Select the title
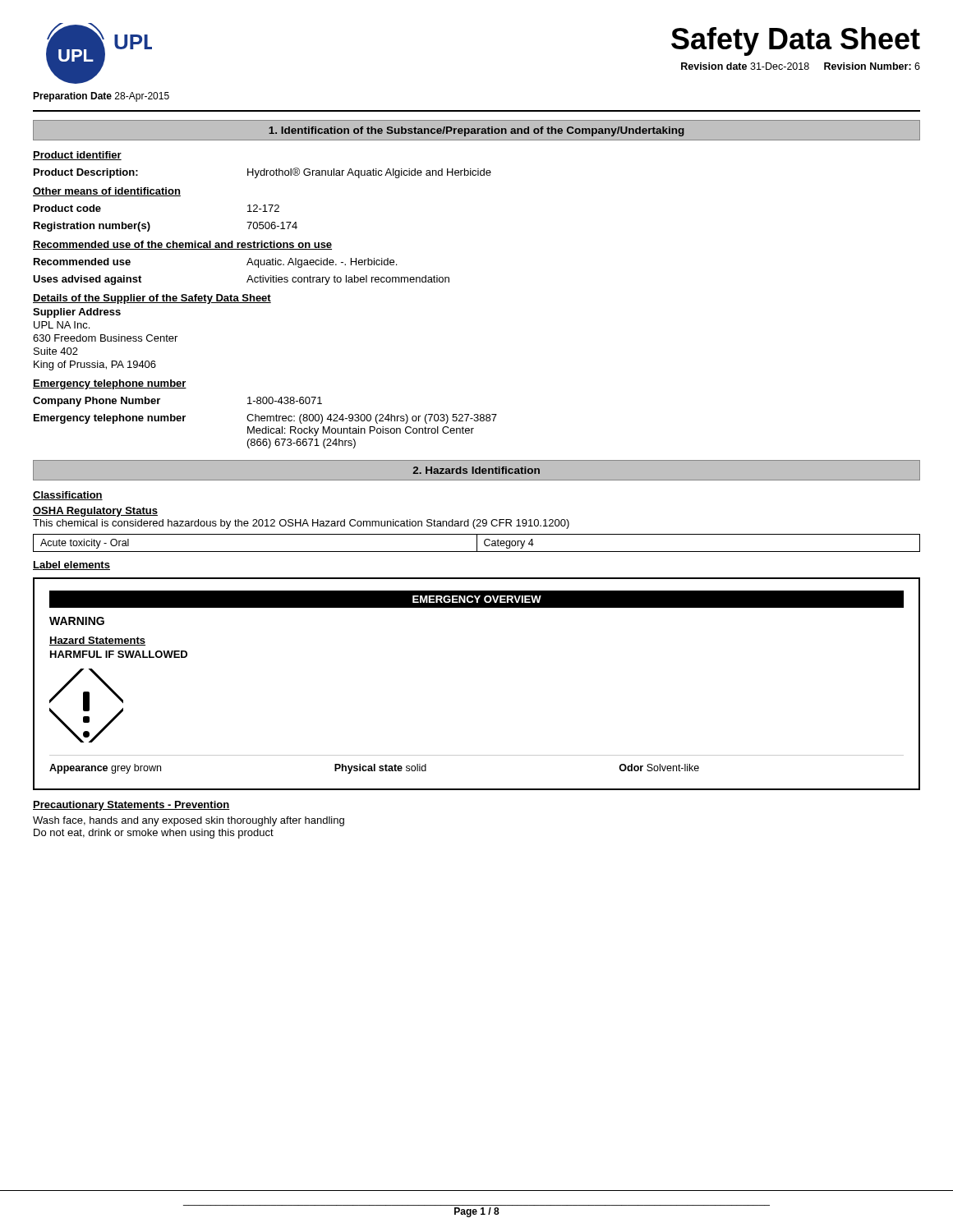The height and width of the screenshot is (1232, 953). [x=795, y=39]
